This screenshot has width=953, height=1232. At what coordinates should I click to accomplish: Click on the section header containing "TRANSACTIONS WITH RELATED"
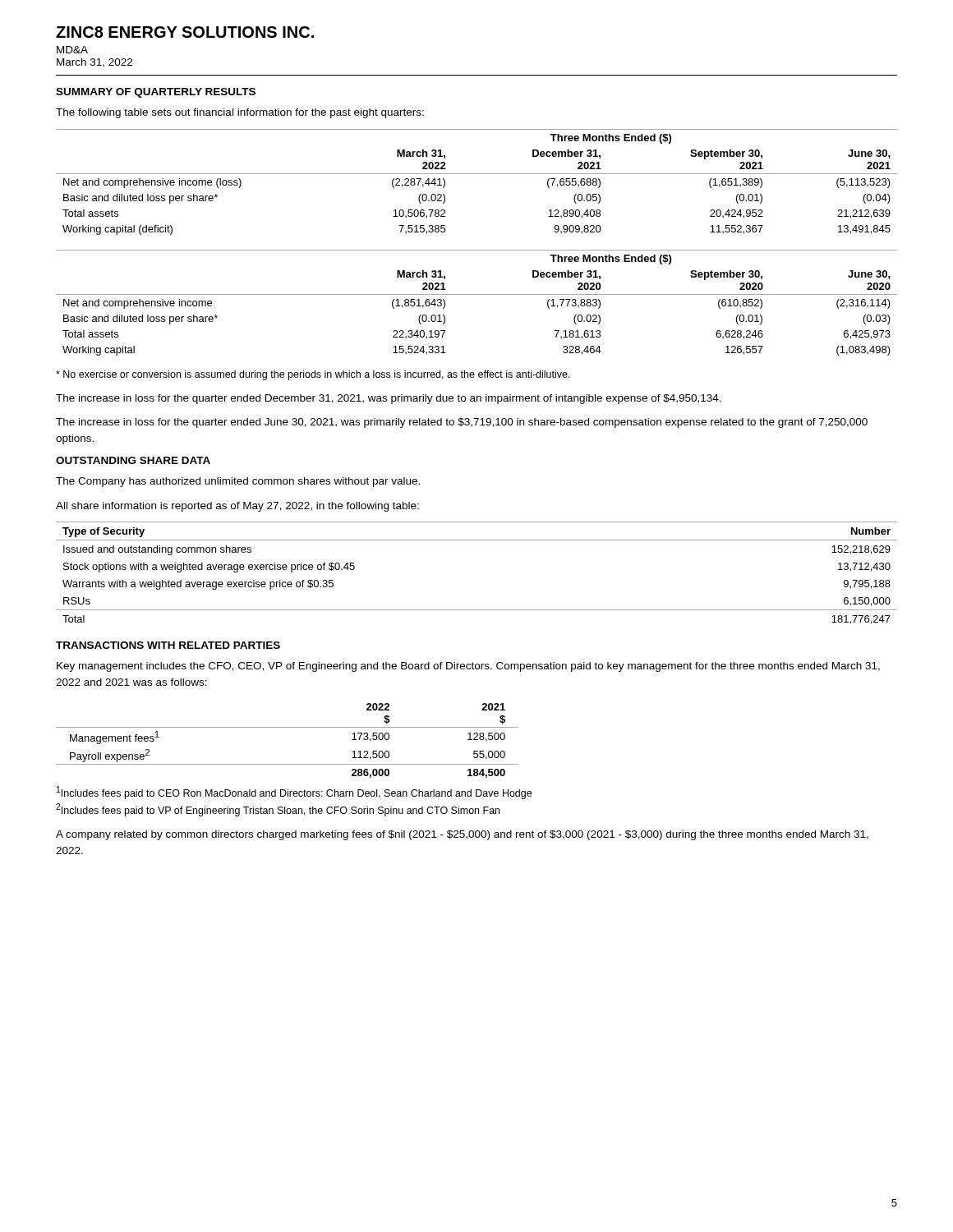coord(168,645)
